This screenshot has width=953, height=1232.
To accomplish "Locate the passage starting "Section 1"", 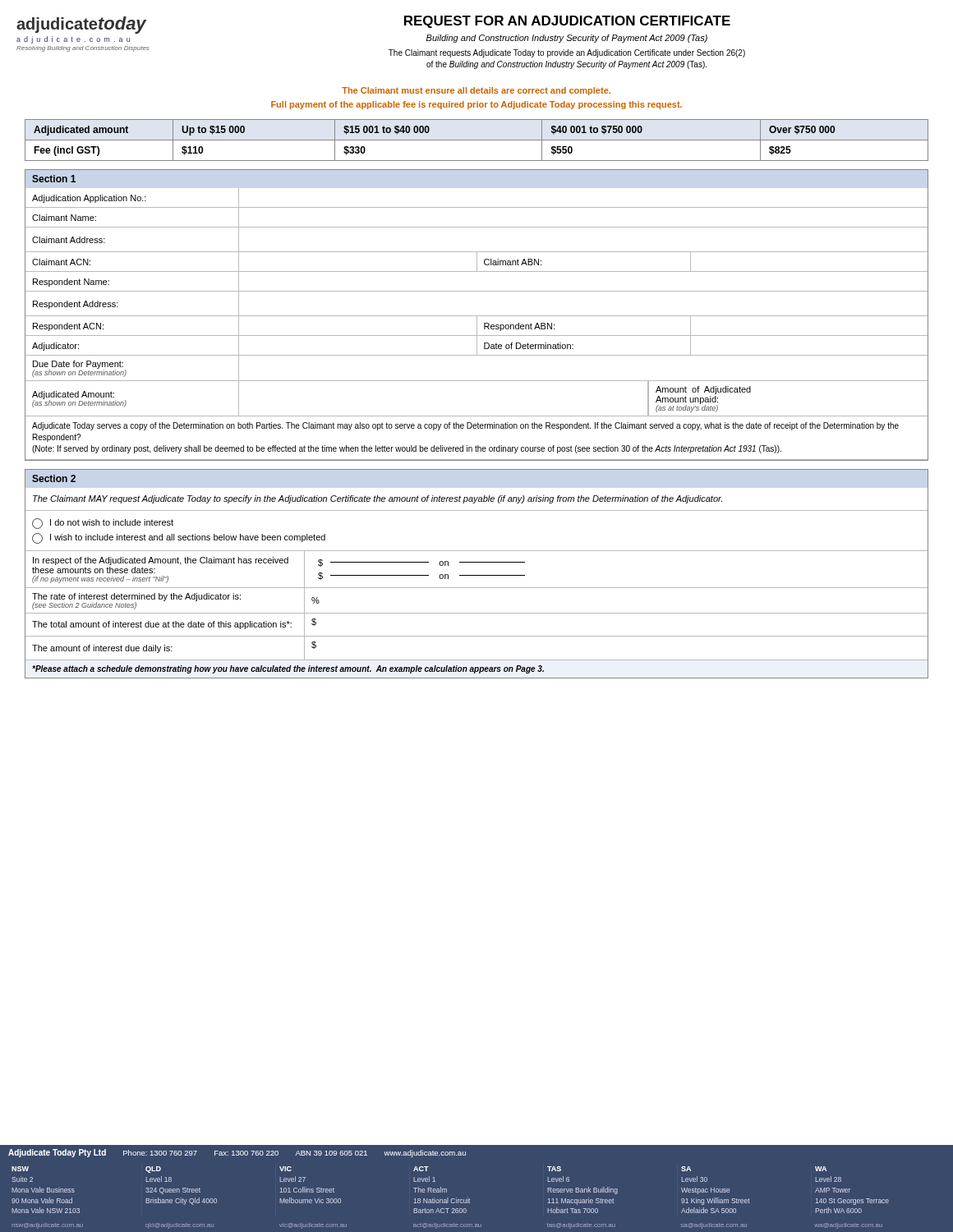I will click(54, 179).
